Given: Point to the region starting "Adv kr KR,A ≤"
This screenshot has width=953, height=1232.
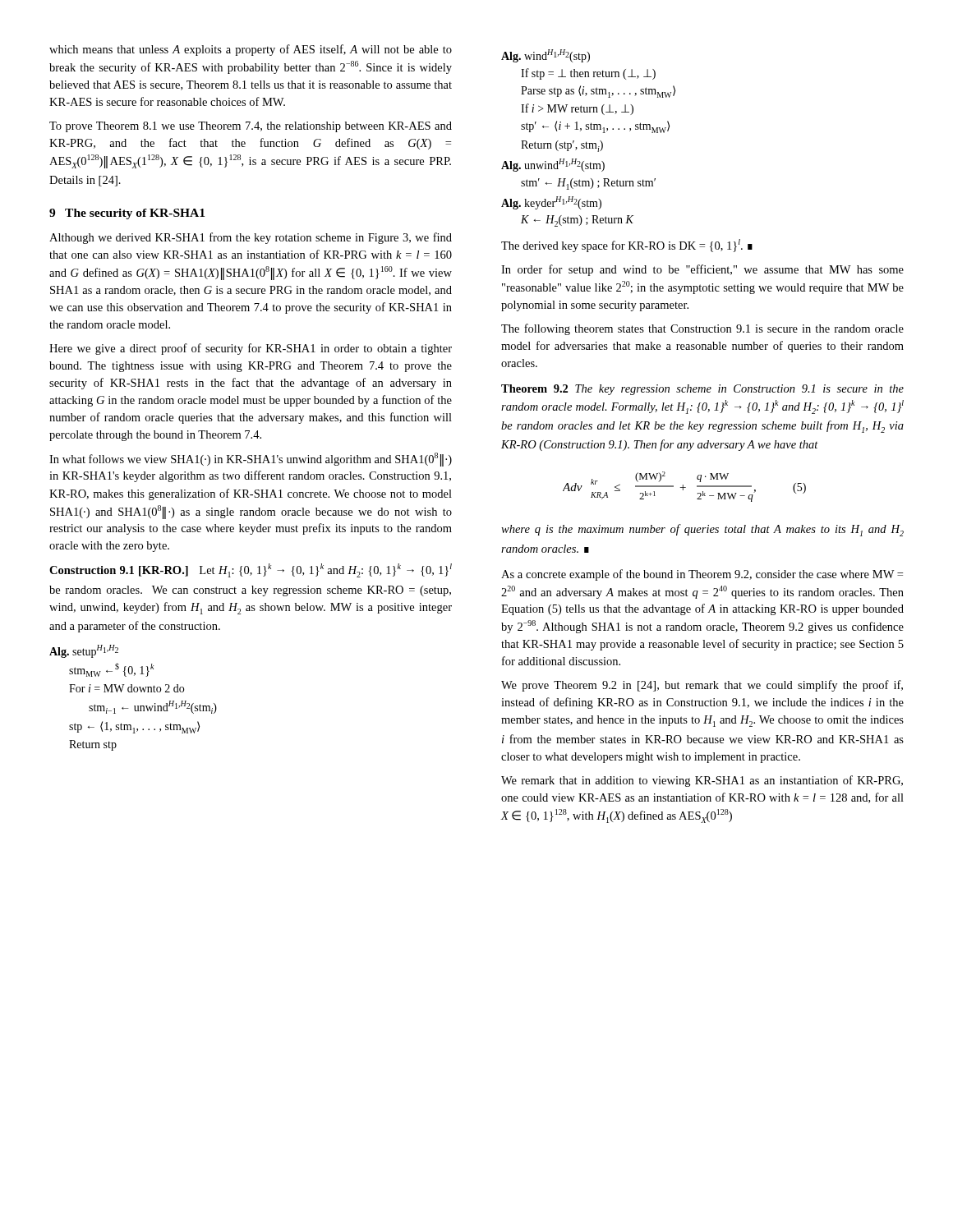Looking at the screenshot, I should (702, 487).
